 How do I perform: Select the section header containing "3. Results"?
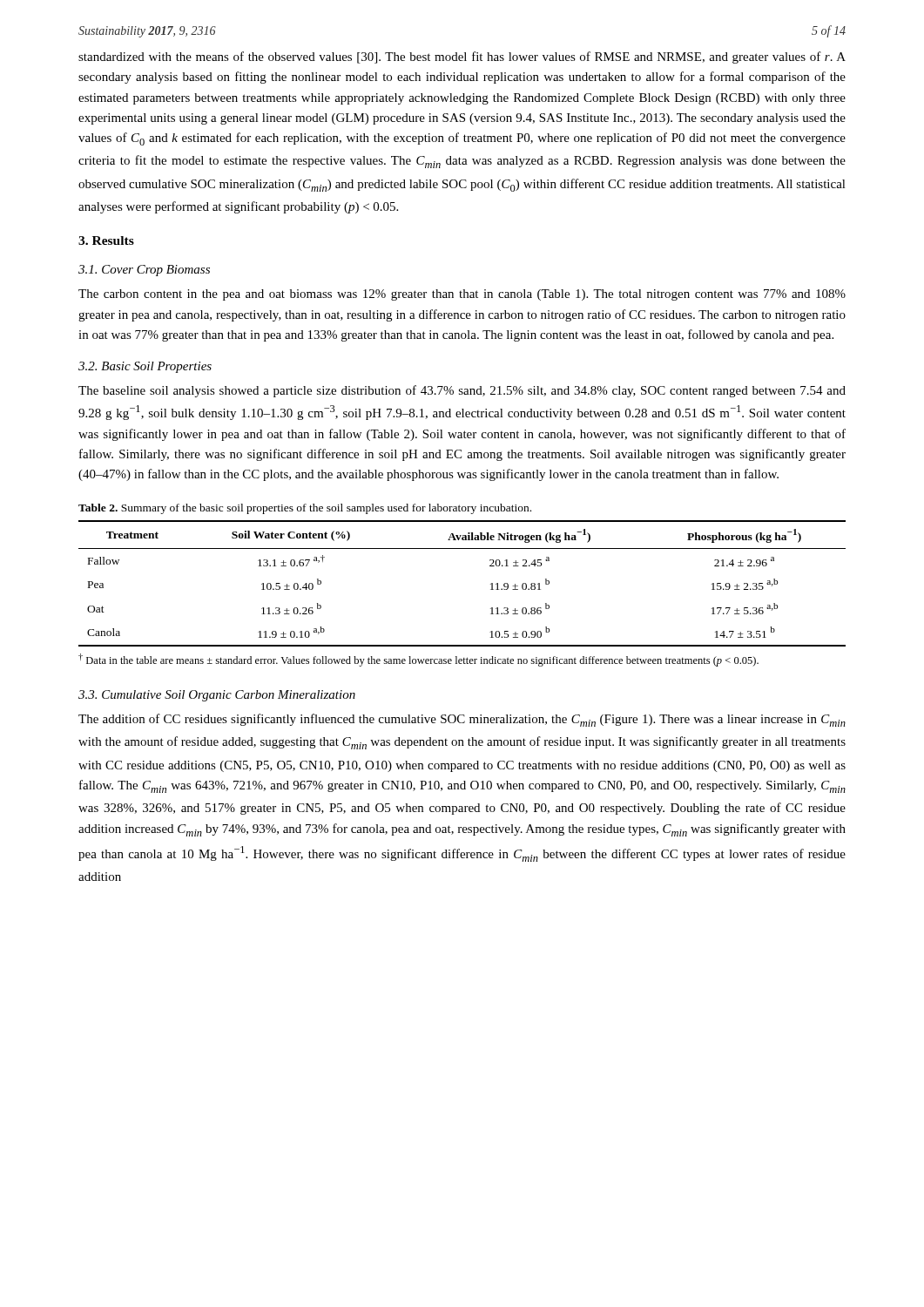(x=106, y=240)
